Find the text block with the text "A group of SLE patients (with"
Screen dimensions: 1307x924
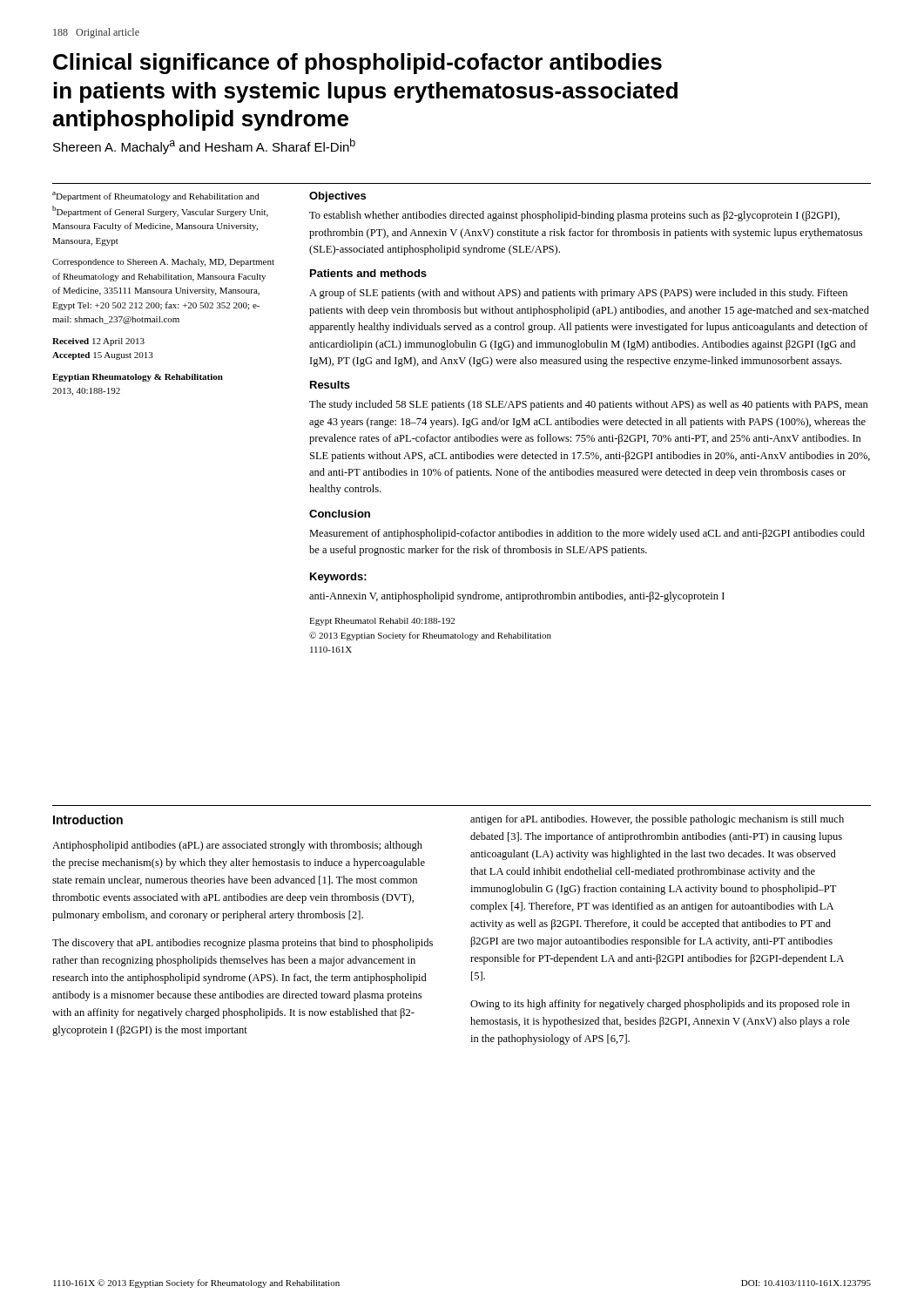[x=590, y=328]
